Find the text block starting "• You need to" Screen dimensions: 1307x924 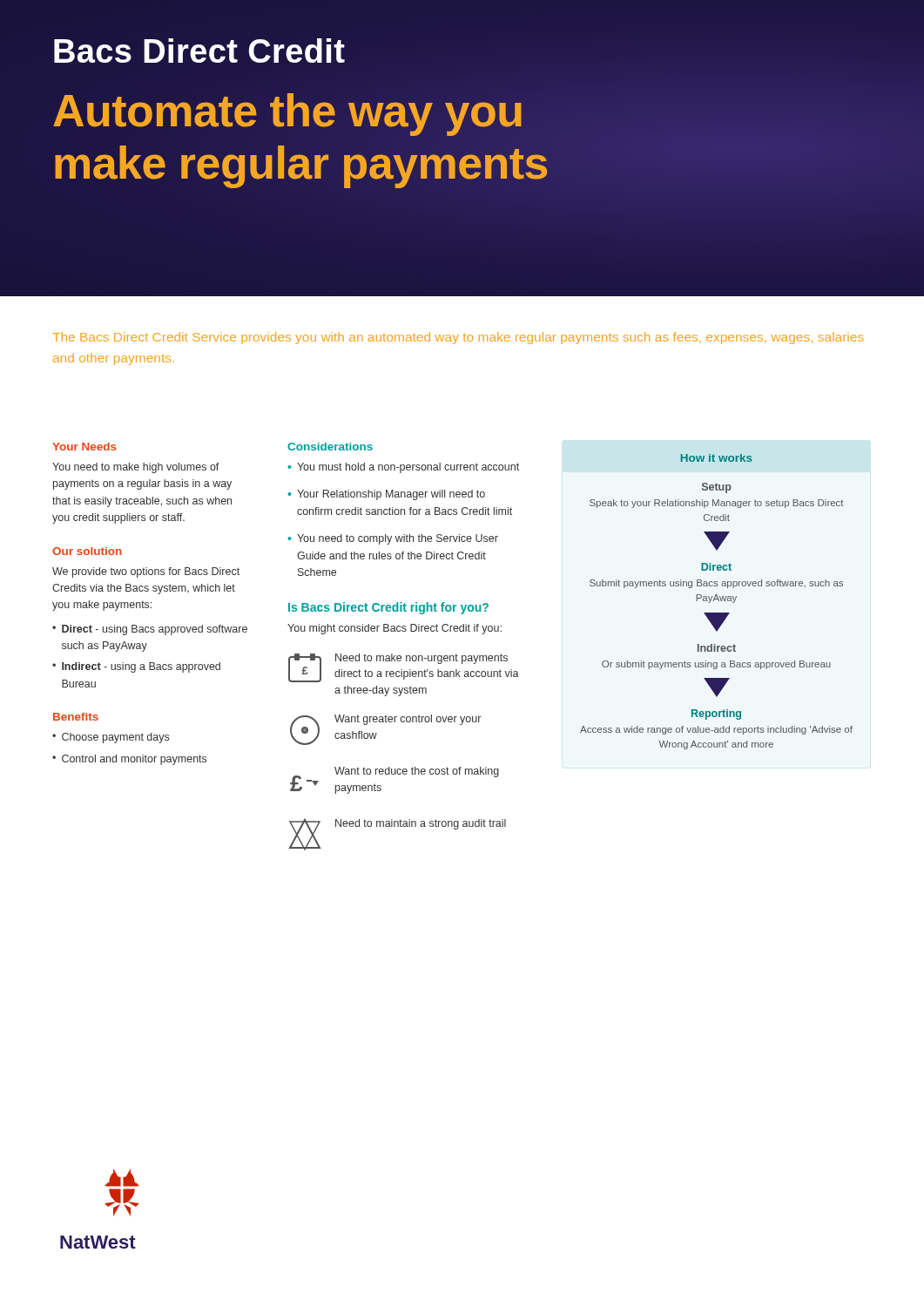405,556
